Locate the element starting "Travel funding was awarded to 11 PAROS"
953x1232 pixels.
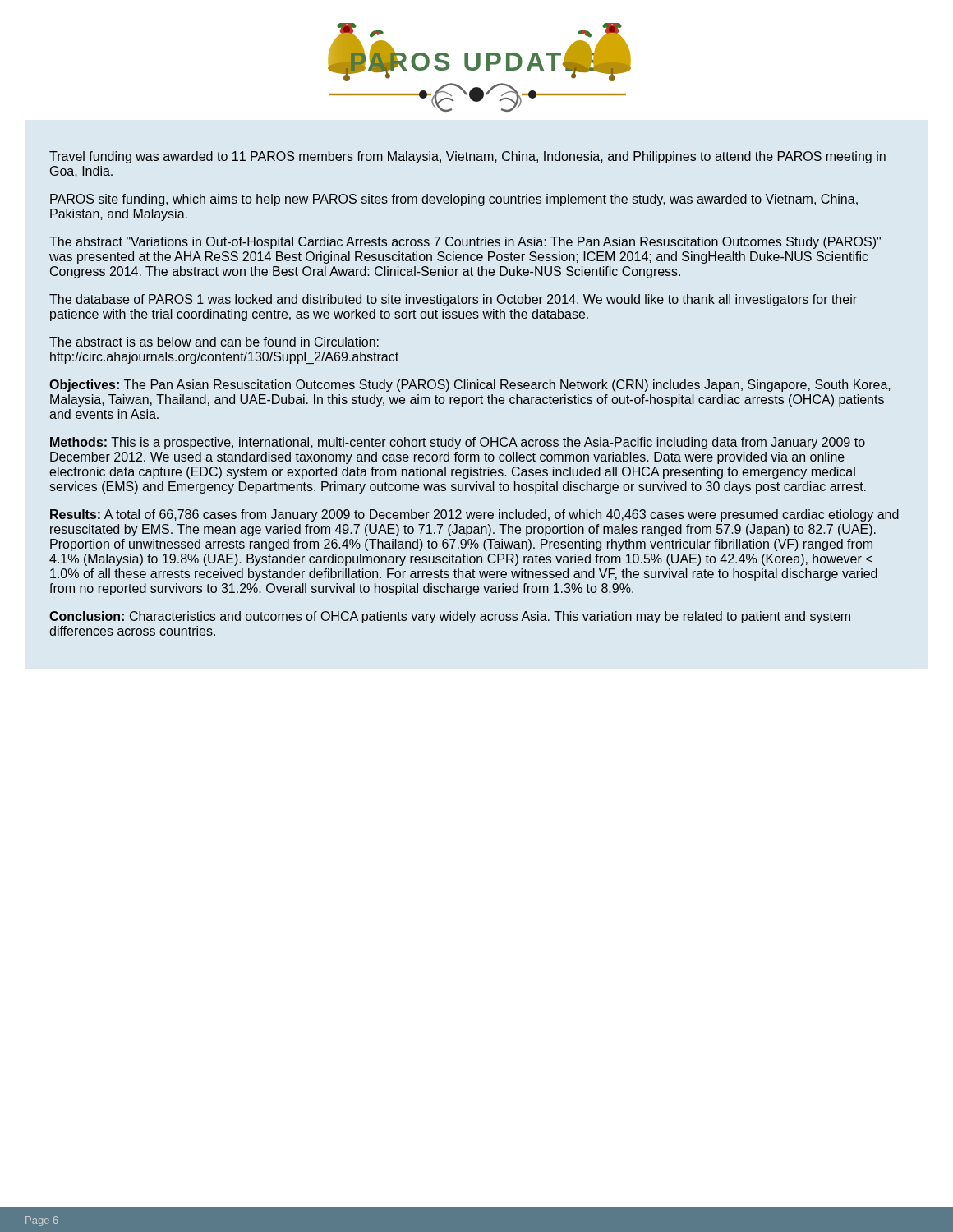(476, 394)
